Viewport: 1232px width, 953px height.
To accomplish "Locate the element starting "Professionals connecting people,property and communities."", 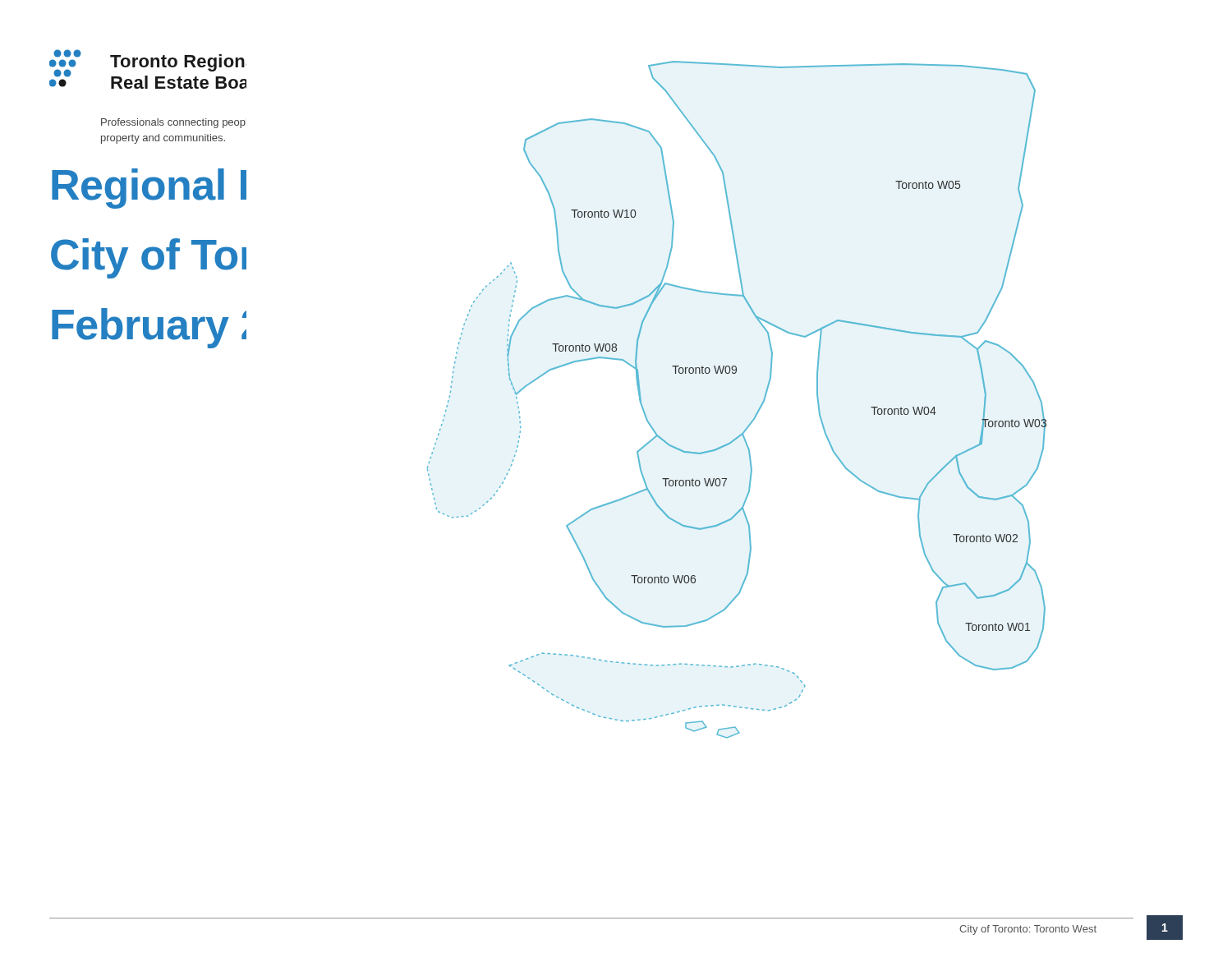I will 179,130.
